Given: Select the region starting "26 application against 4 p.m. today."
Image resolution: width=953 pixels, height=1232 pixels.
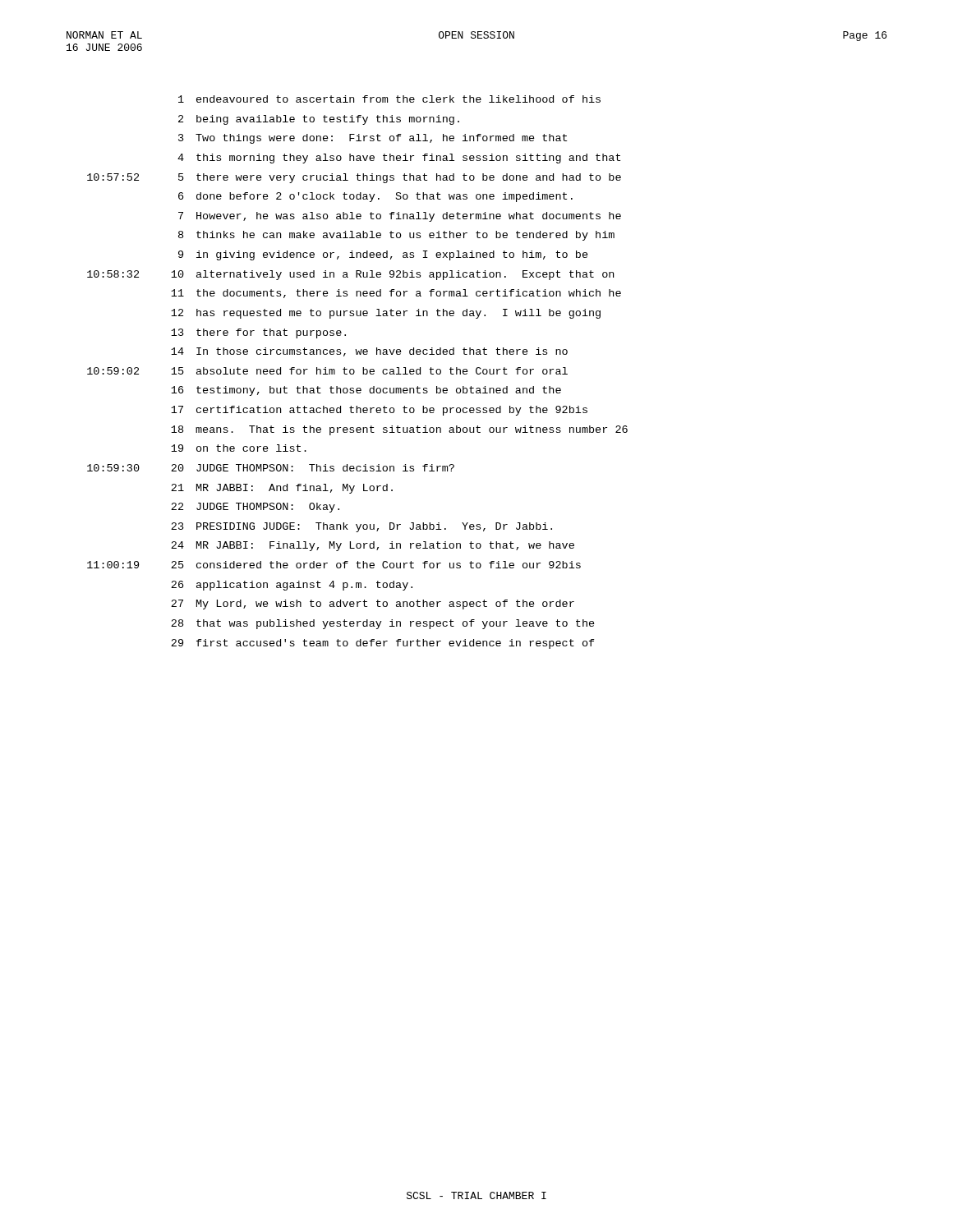Looking at the screenshot, I should (292, 586).
